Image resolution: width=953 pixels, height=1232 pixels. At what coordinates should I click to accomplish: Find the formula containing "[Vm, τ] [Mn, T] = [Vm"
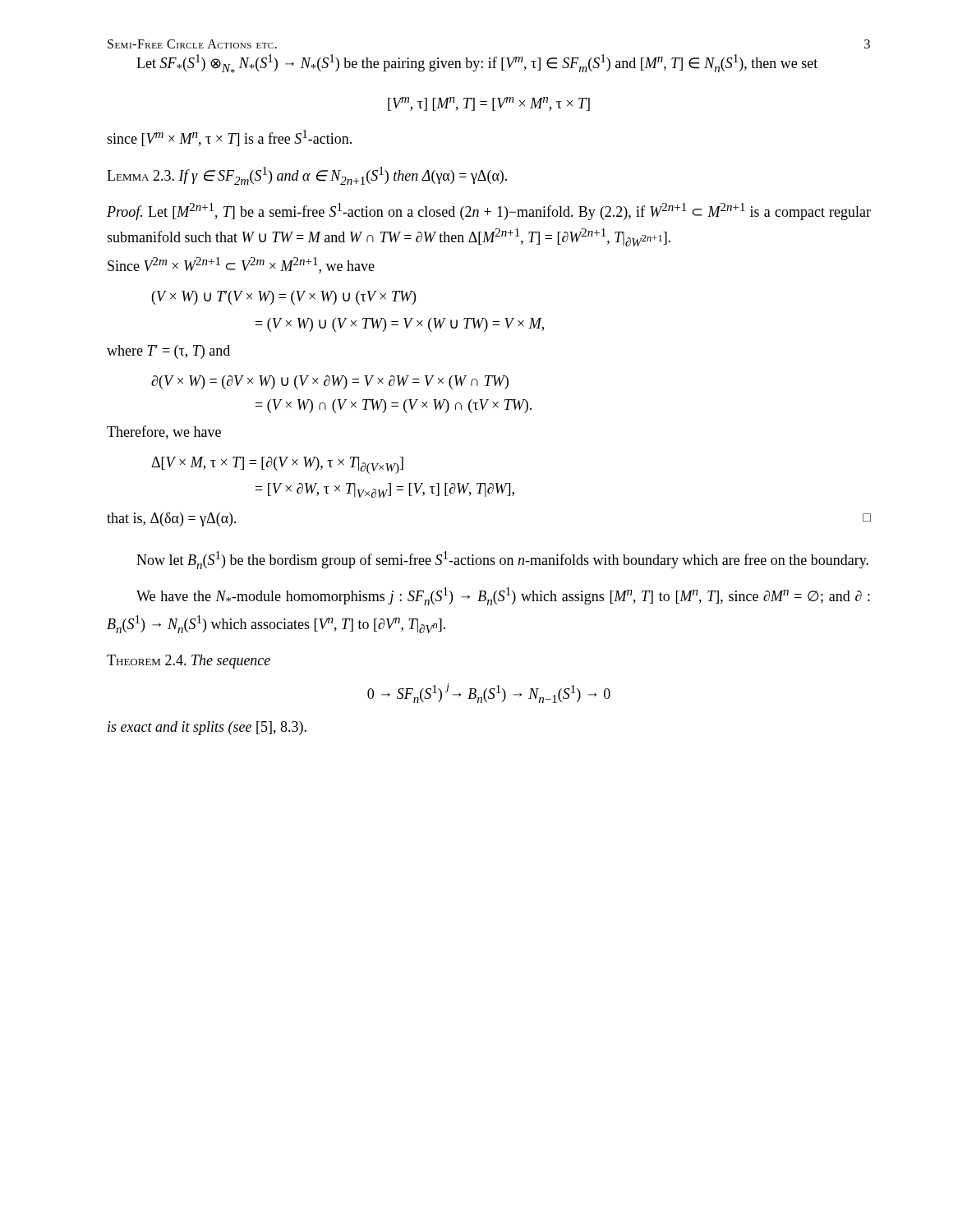tap(489, 103)
